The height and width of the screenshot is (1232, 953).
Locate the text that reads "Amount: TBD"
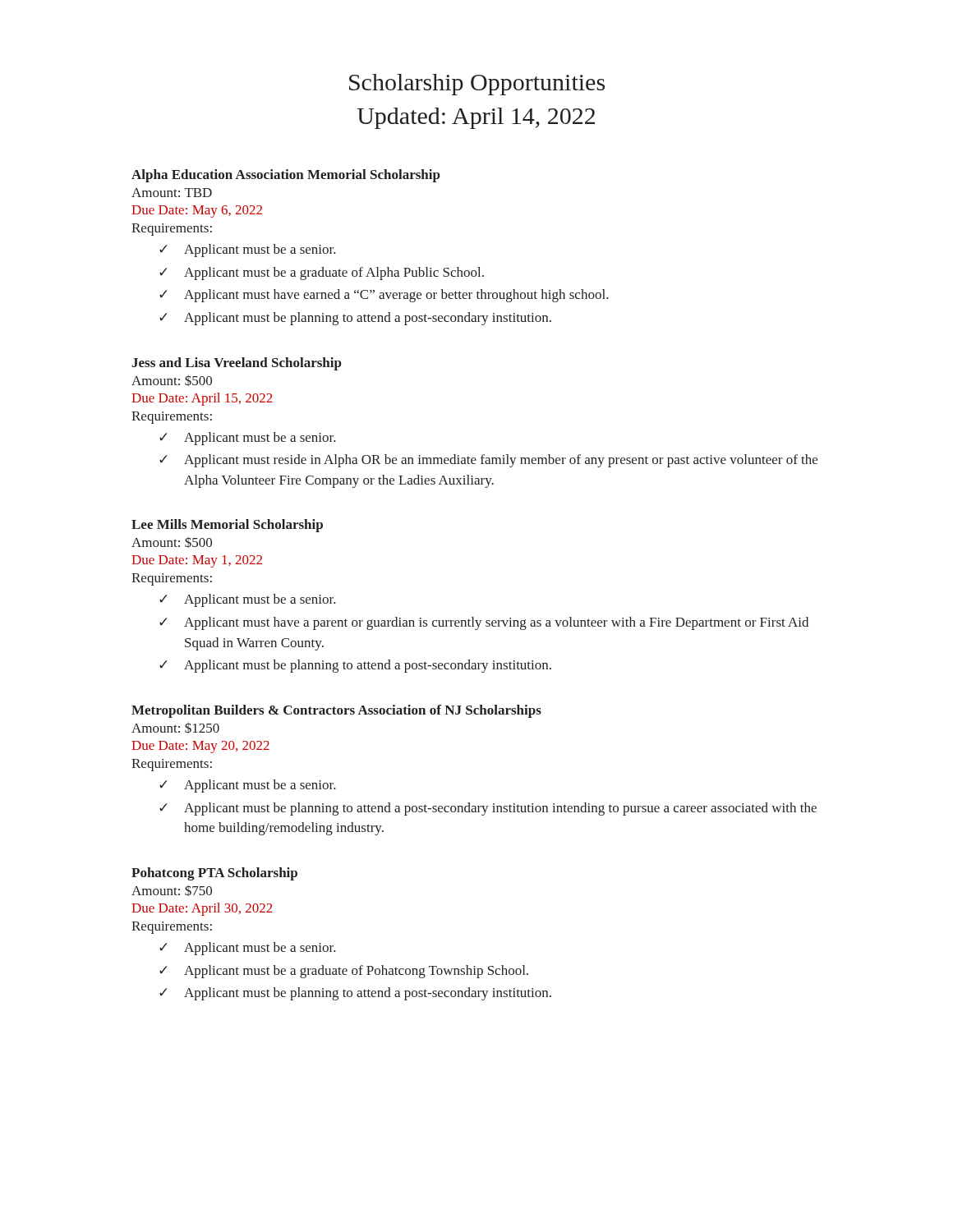[x=172, y=193]
